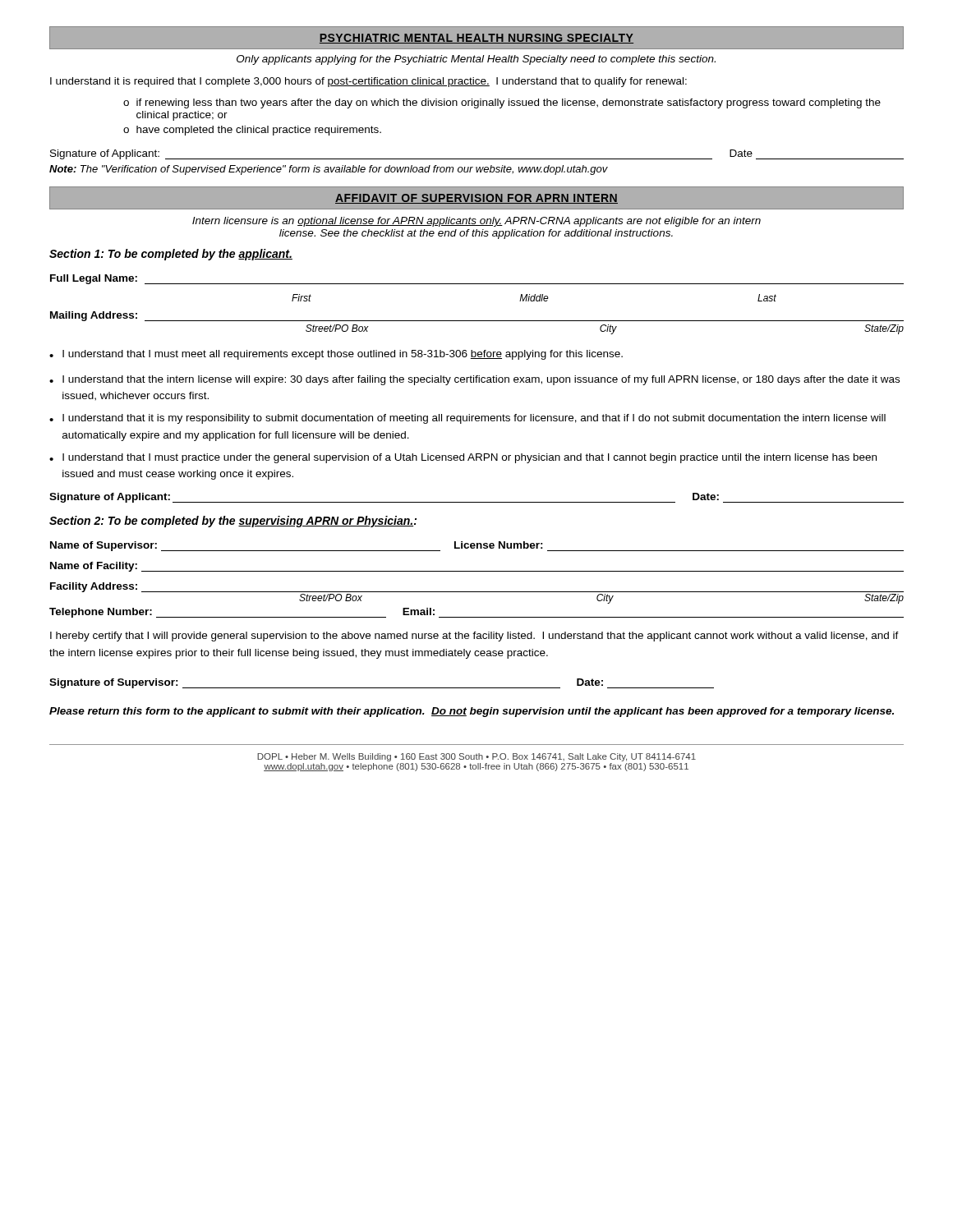This screenshot has width=953, height=1232.
Task: Locate the block of text that opens with "Section 1: To"
Action: (171, 254)
